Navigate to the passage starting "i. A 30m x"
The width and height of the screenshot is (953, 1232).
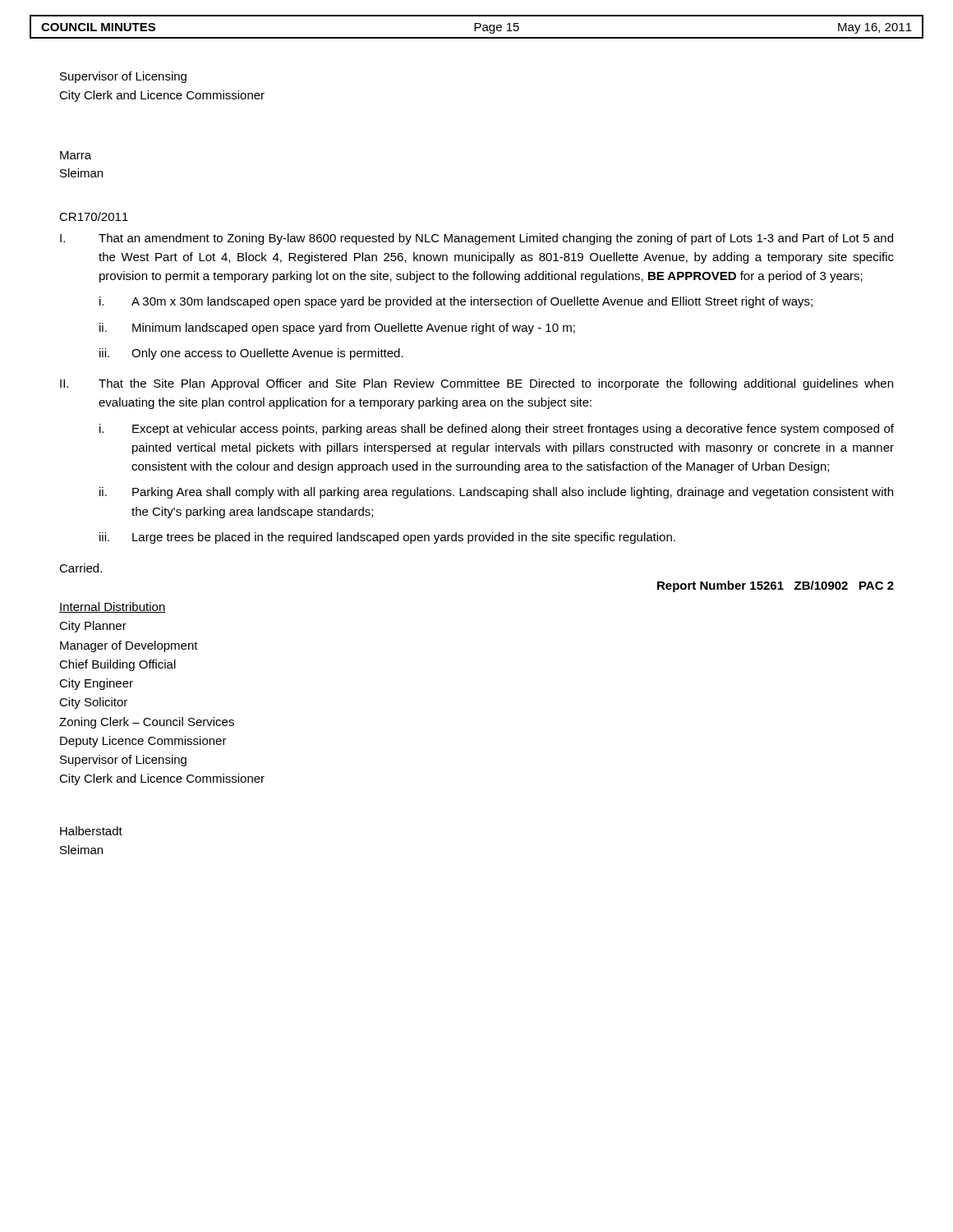(x=496, y=301)
